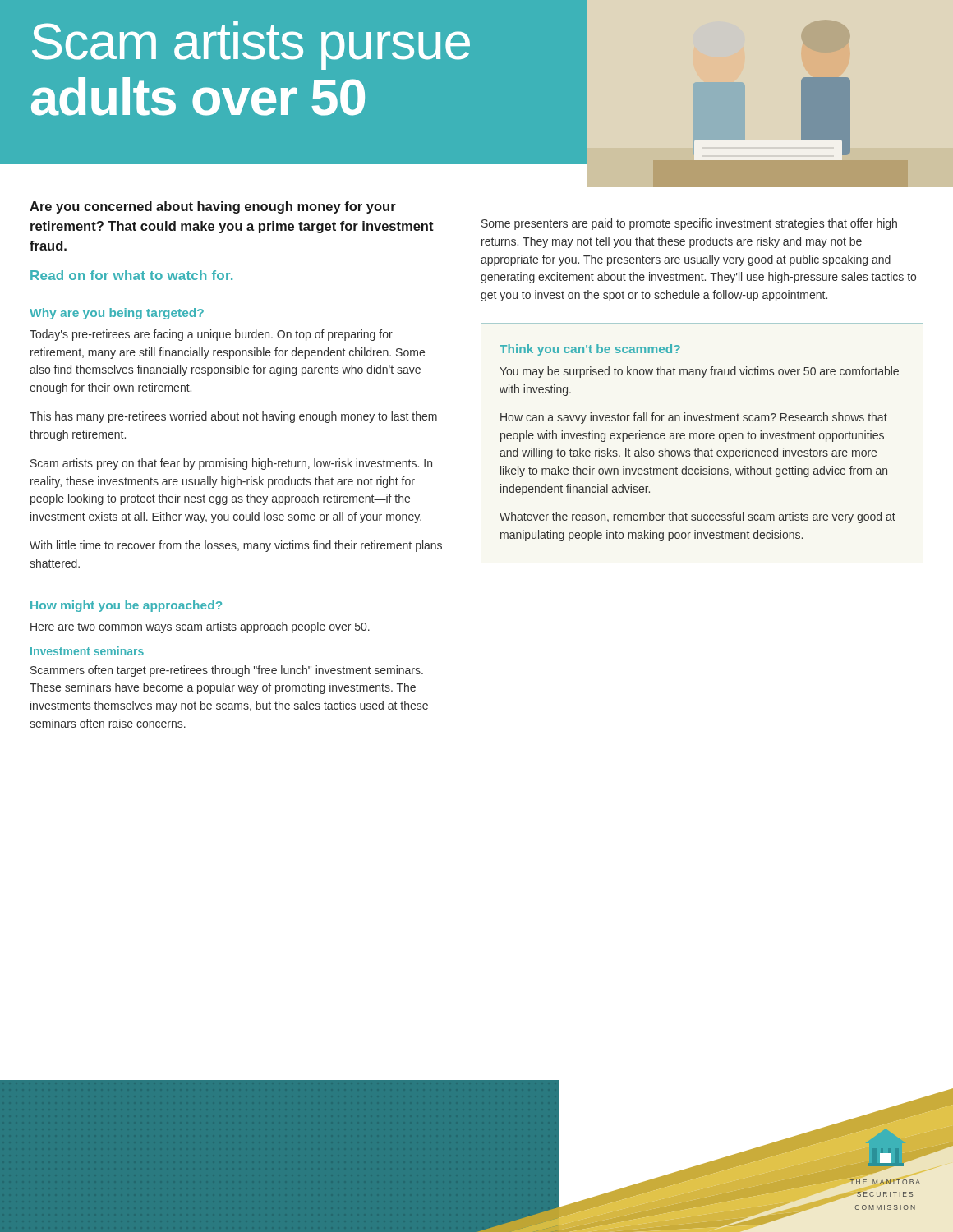
Task: Point to the section header beginning "How might you be"
Action: pyautogui.click(x=126, y=605)
